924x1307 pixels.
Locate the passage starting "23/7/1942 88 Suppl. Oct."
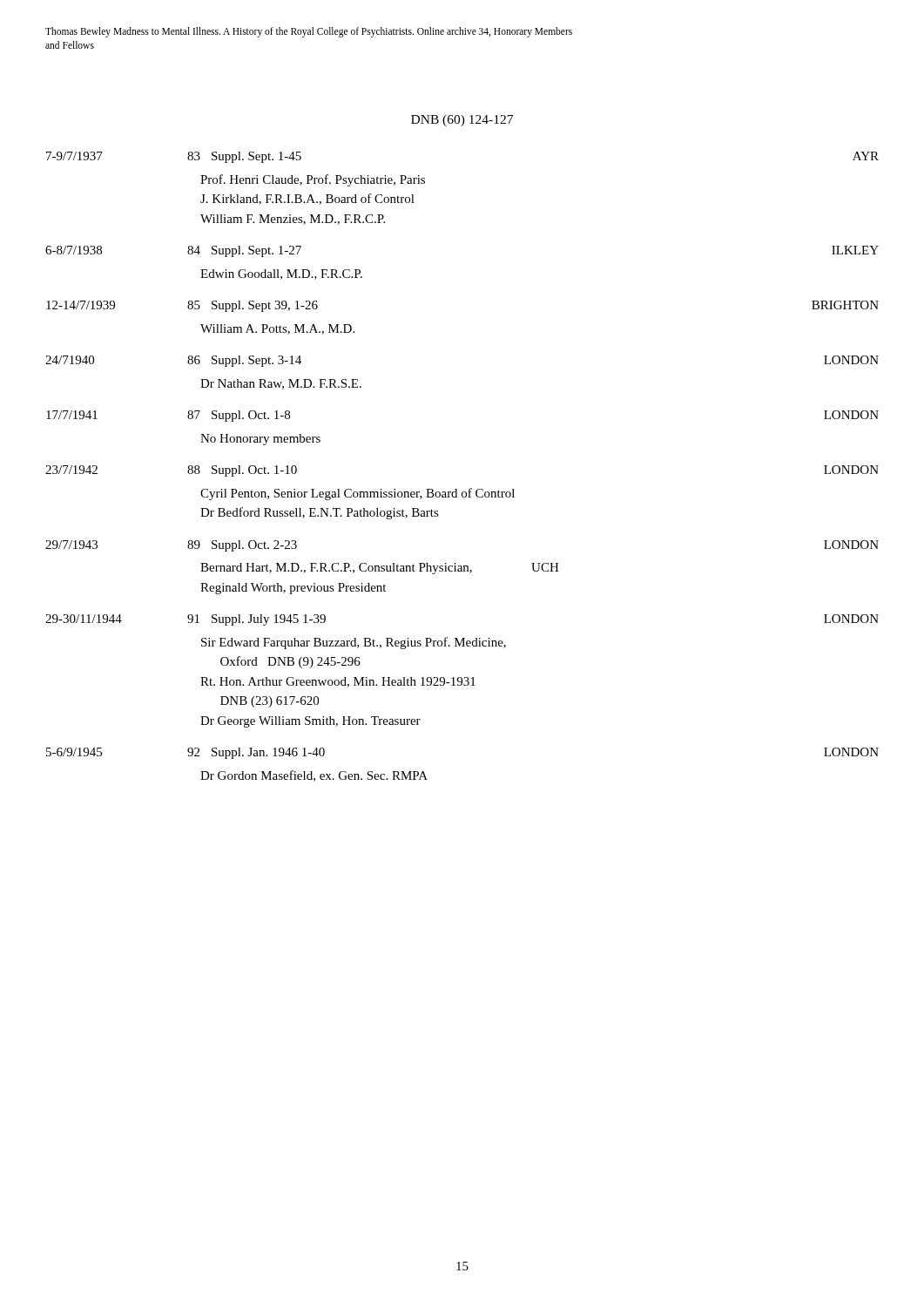[x=462, y=491]
